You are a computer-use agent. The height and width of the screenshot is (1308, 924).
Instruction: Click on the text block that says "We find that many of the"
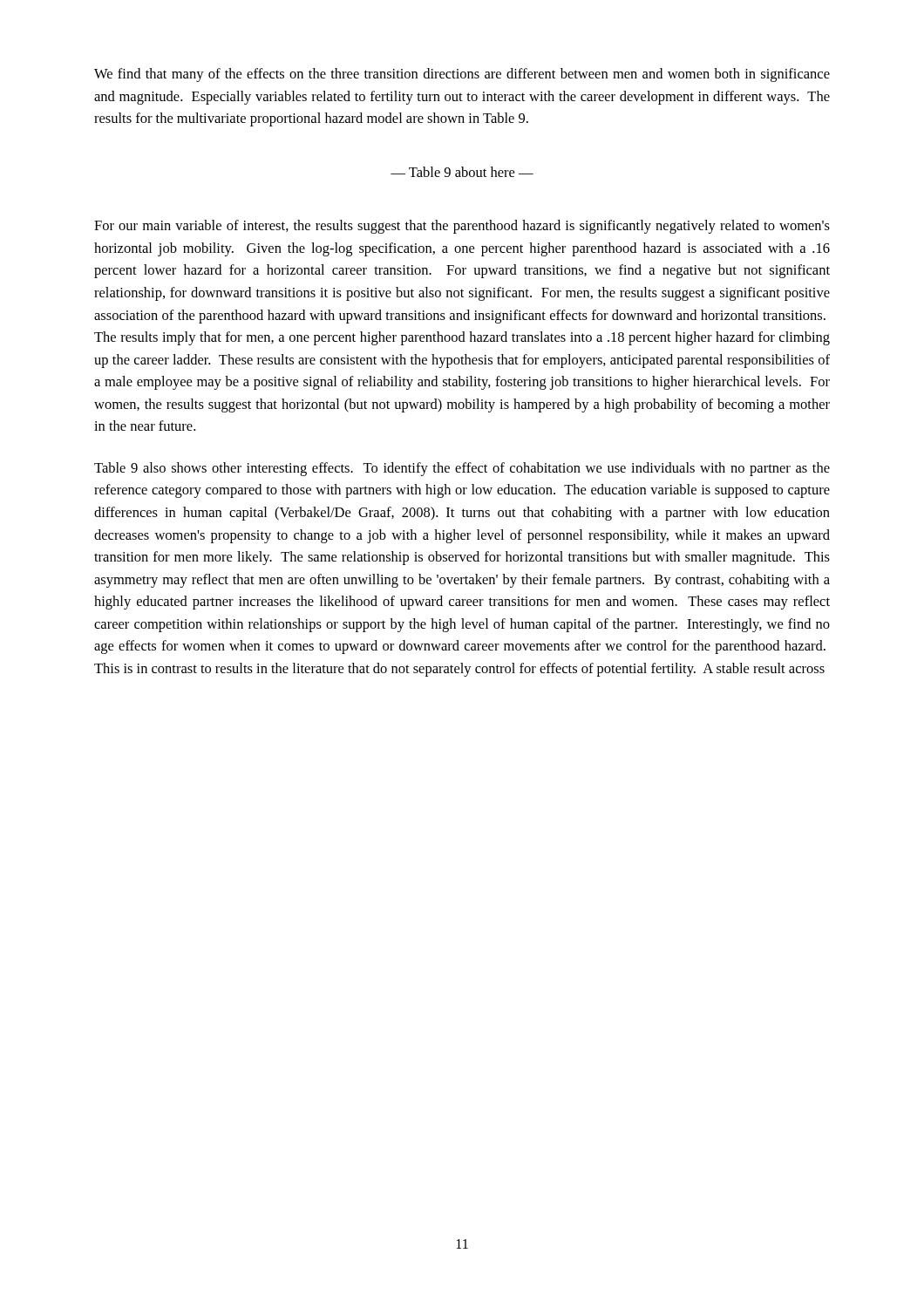[462, 96]
